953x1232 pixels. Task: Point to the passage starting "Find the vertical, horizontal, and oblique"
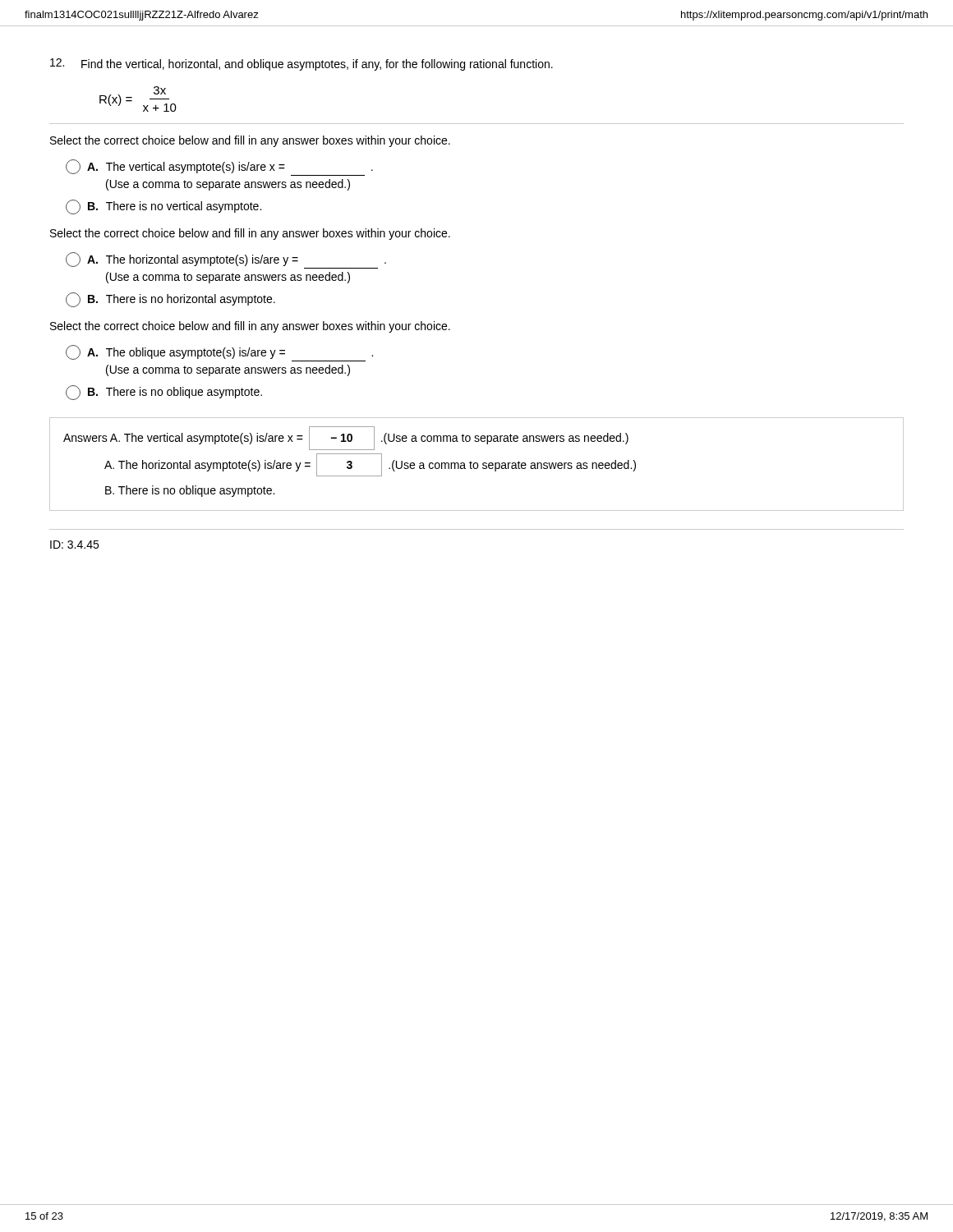coord(301,64)
